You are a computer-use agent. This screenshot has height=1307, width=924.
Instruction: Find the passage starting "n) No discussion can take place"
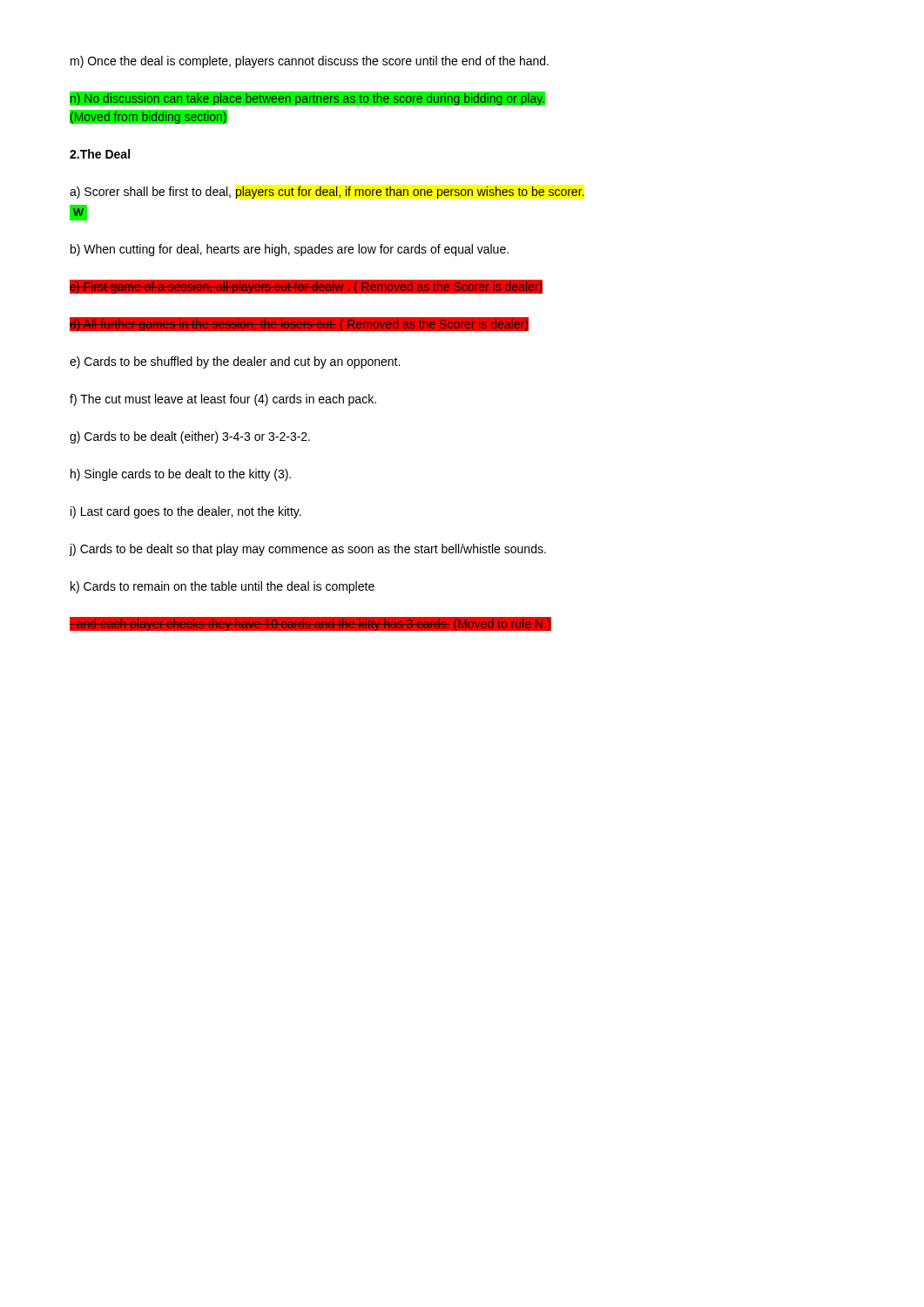click(x=307, y=108)
